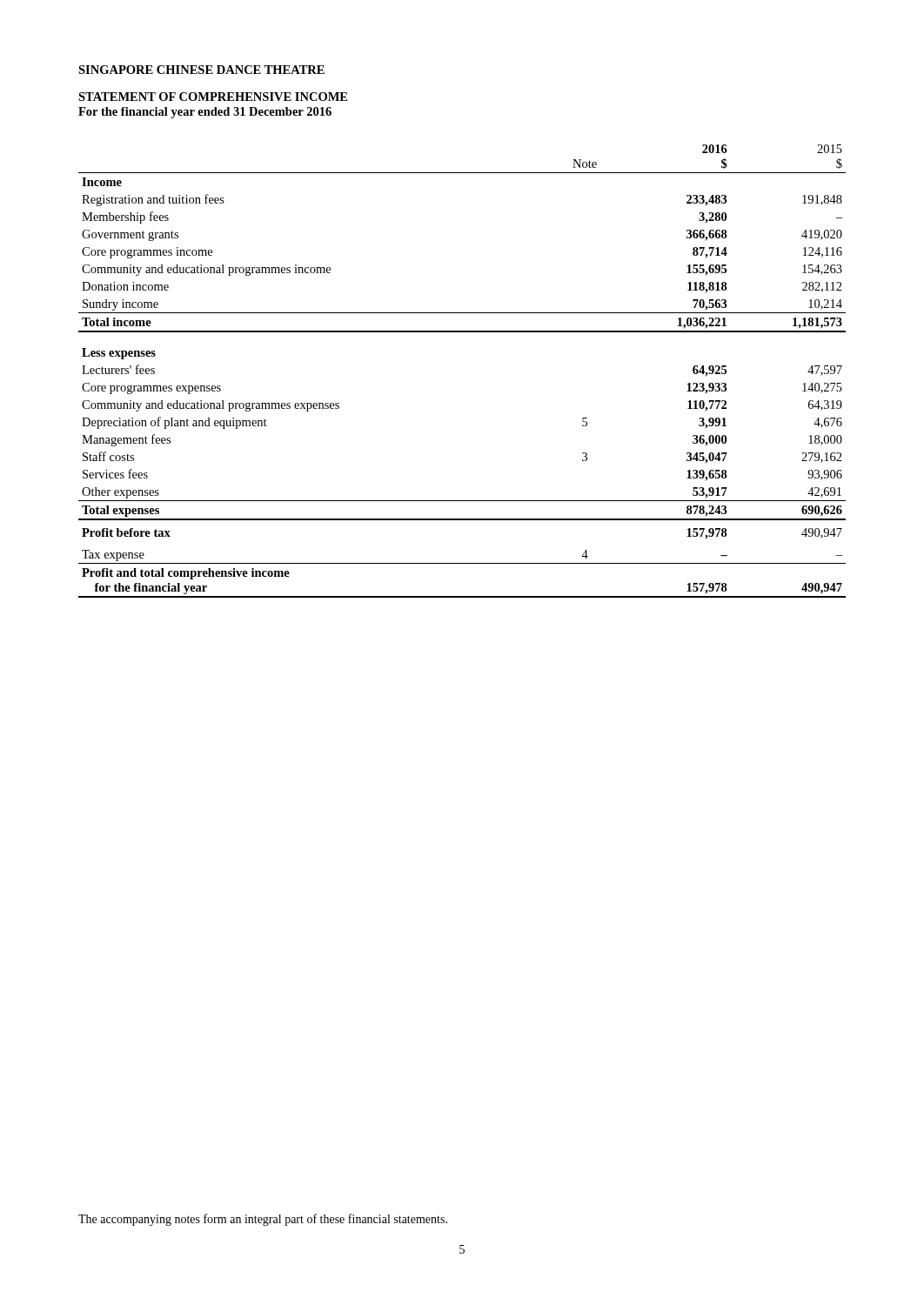
Task: Locate the text starting "The accompanying notes form an integral part"
Action: pos(263,1219)
